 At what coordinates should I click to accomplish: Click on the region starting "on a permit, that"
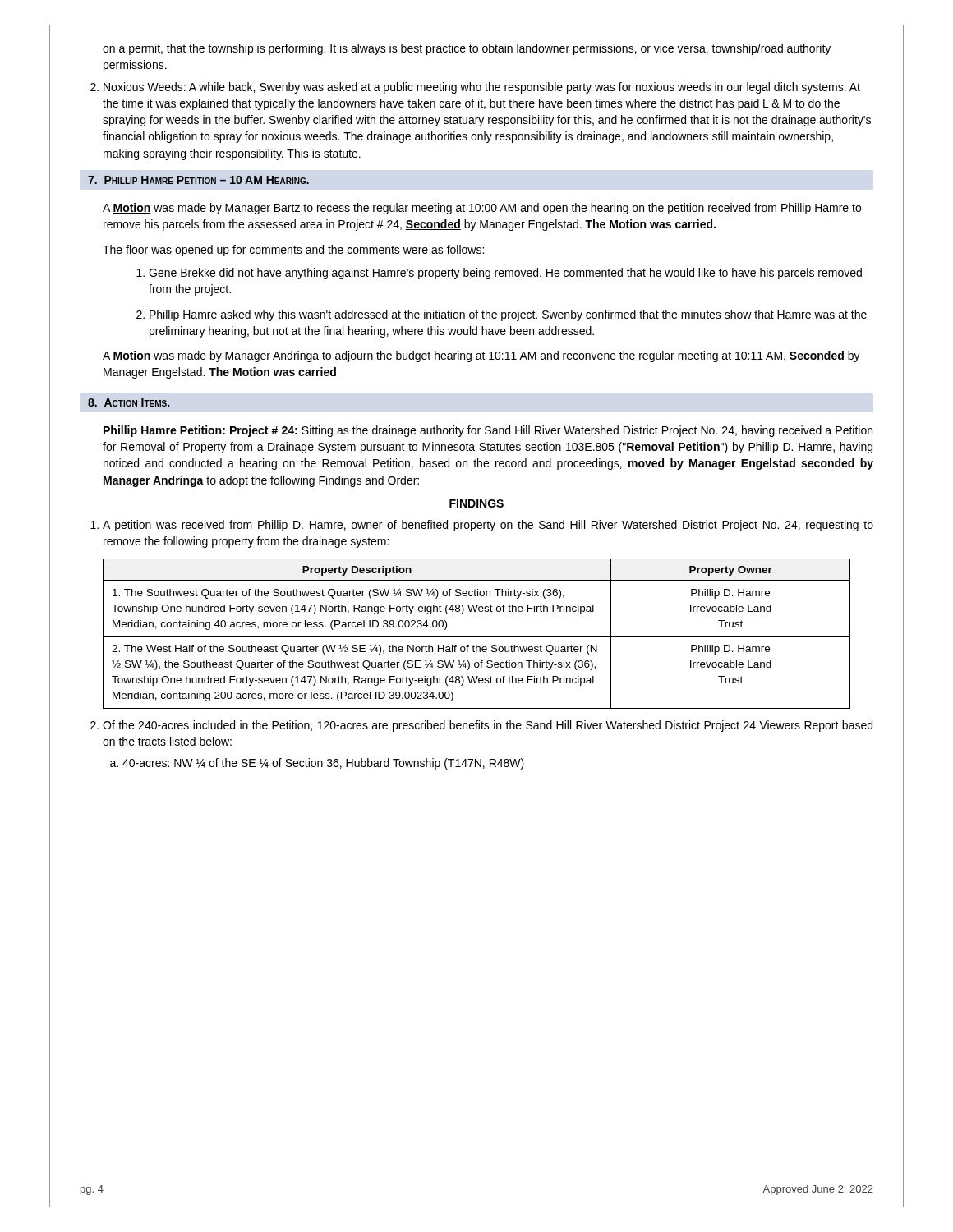click(x=467, y=57)
